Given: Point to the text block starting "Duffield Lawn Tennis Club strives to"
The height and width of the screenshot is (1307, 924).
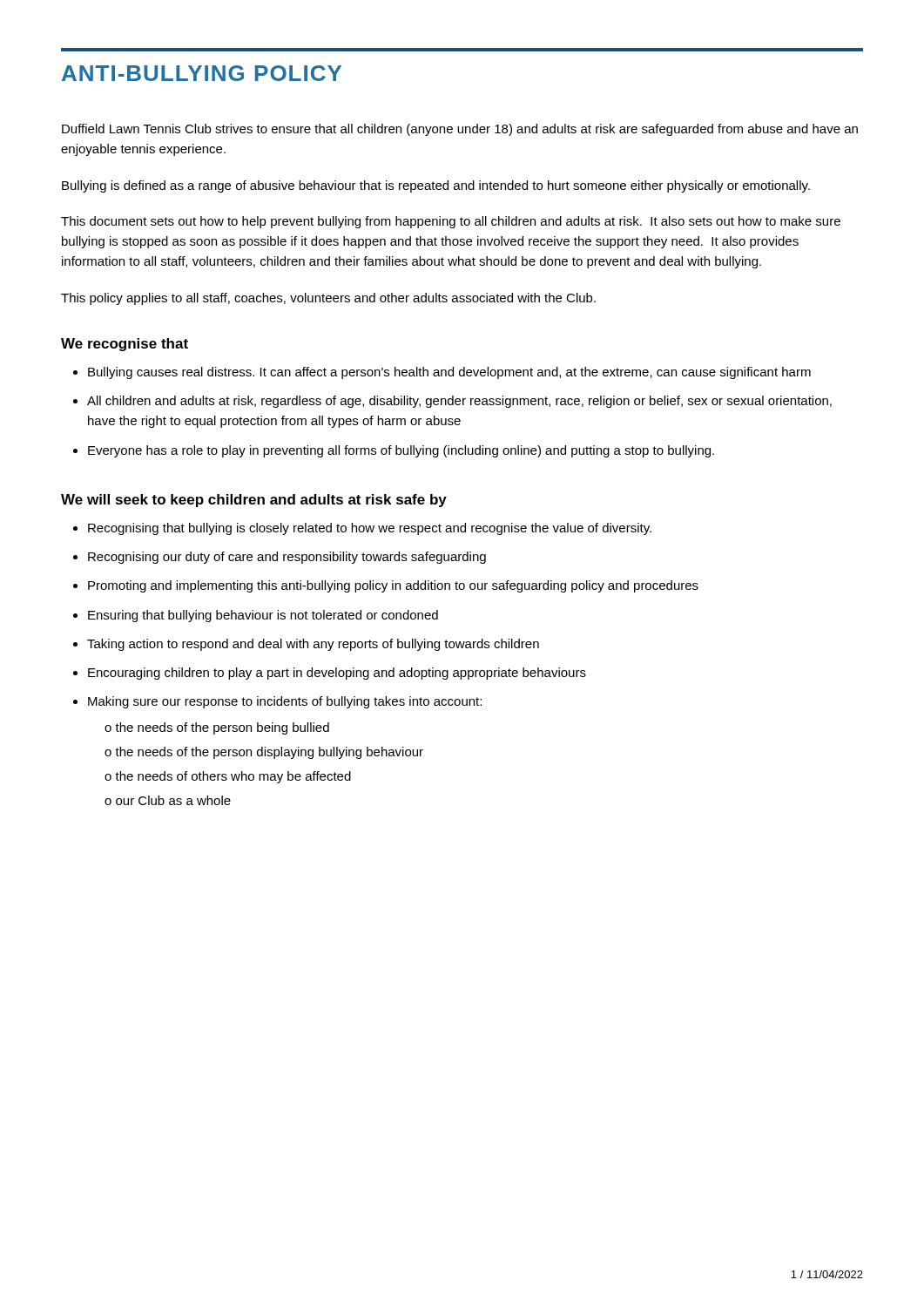Looking at the screenshot, I should [x=460, y=139].
